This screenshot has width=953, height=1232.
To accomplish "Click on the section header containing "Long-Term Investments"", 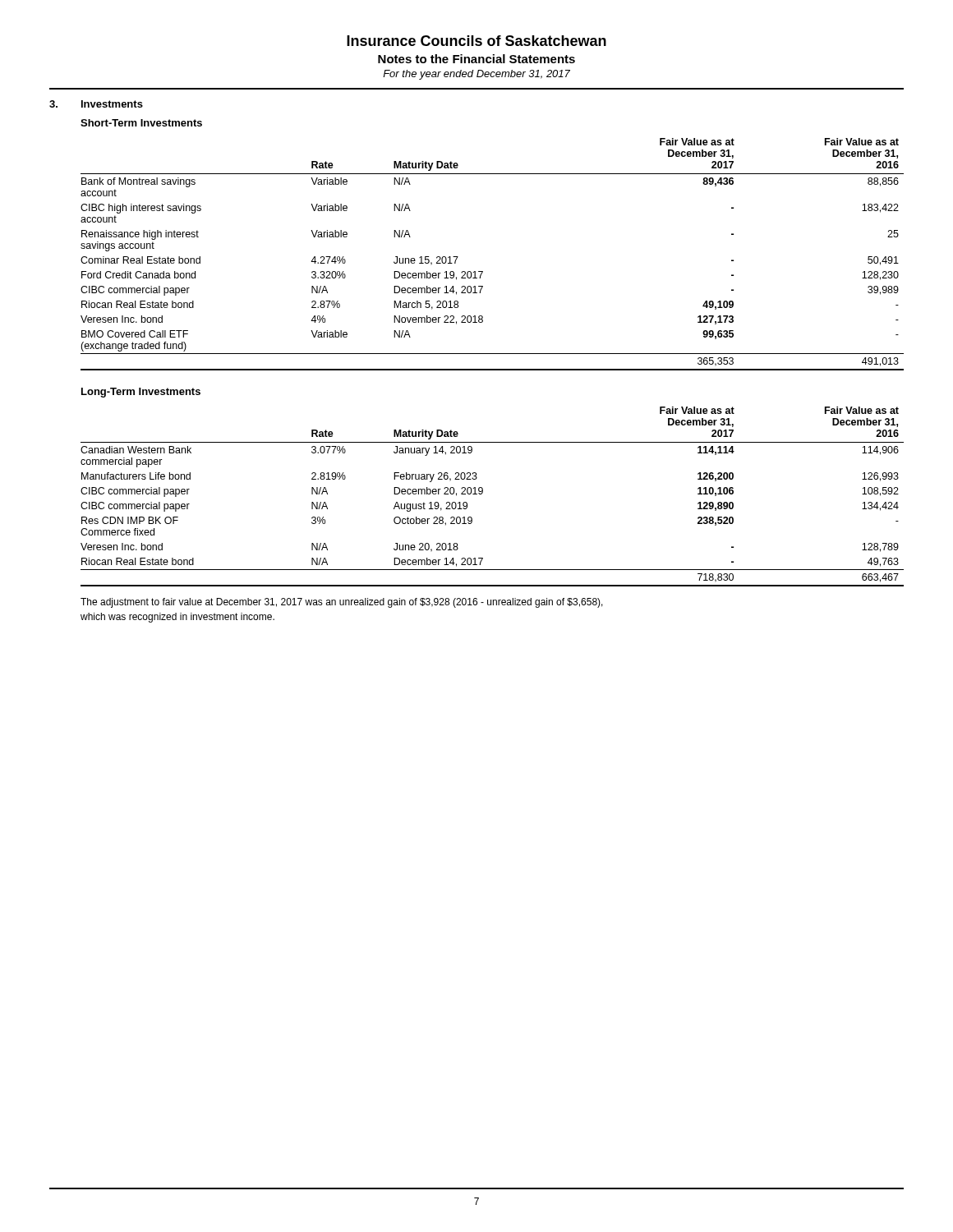I will tap(141, 391).
